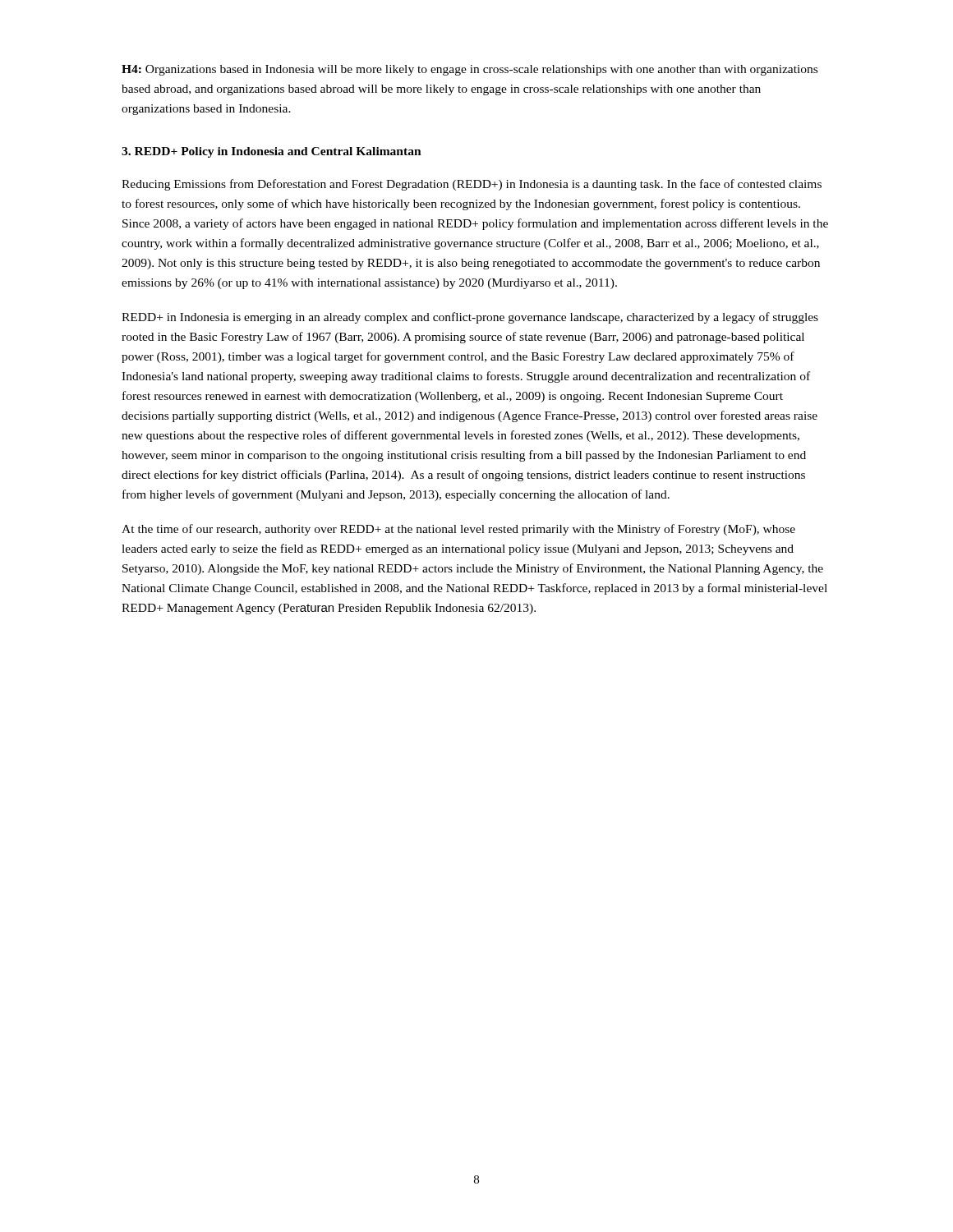Locate the text block with the text "Reducing Emissions from"
The height and width of the screenshot is (1232, 953).
[476, 233]
